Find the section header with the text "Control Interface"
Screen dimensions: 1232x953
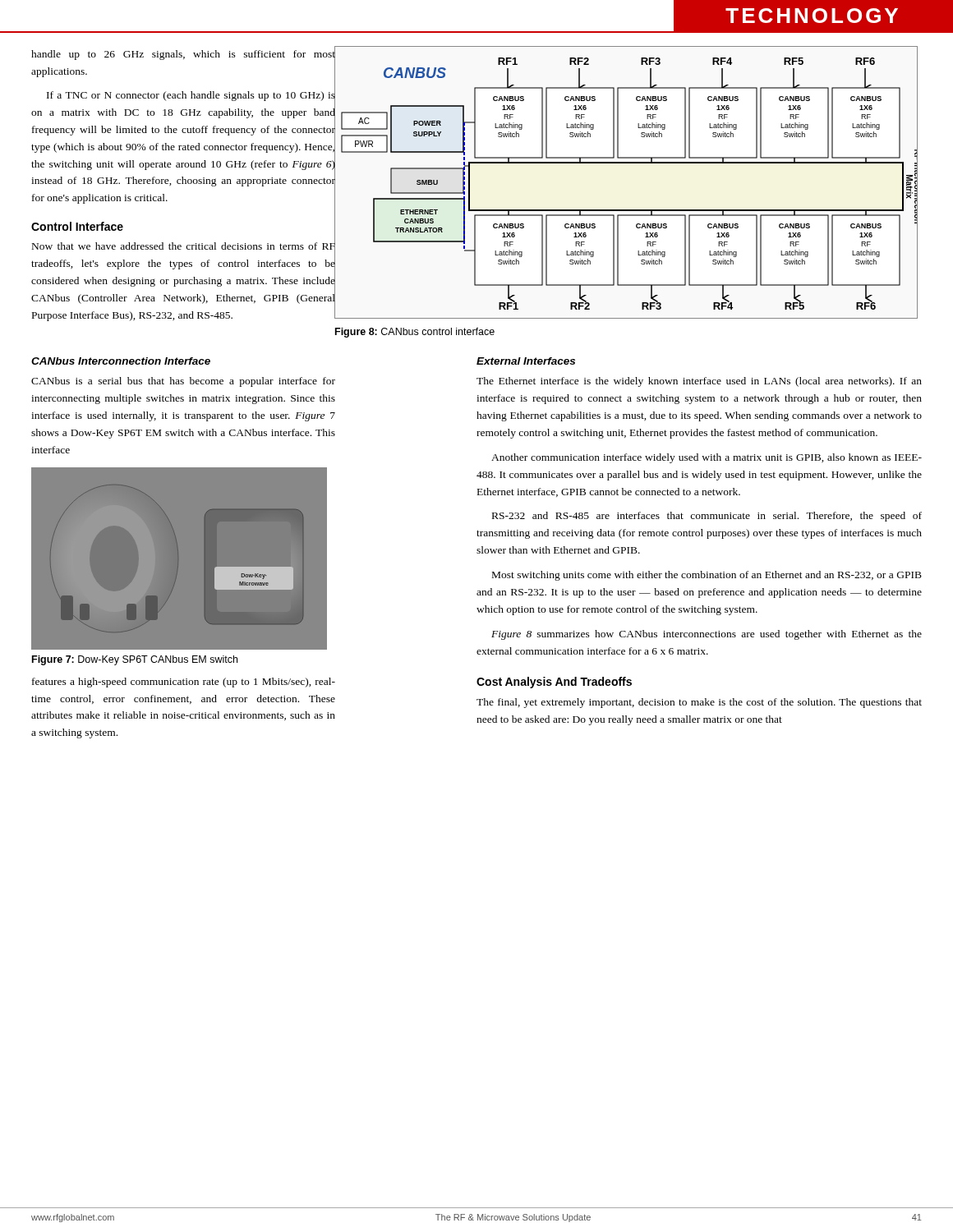pyautogui.click(x=77, y=227)
